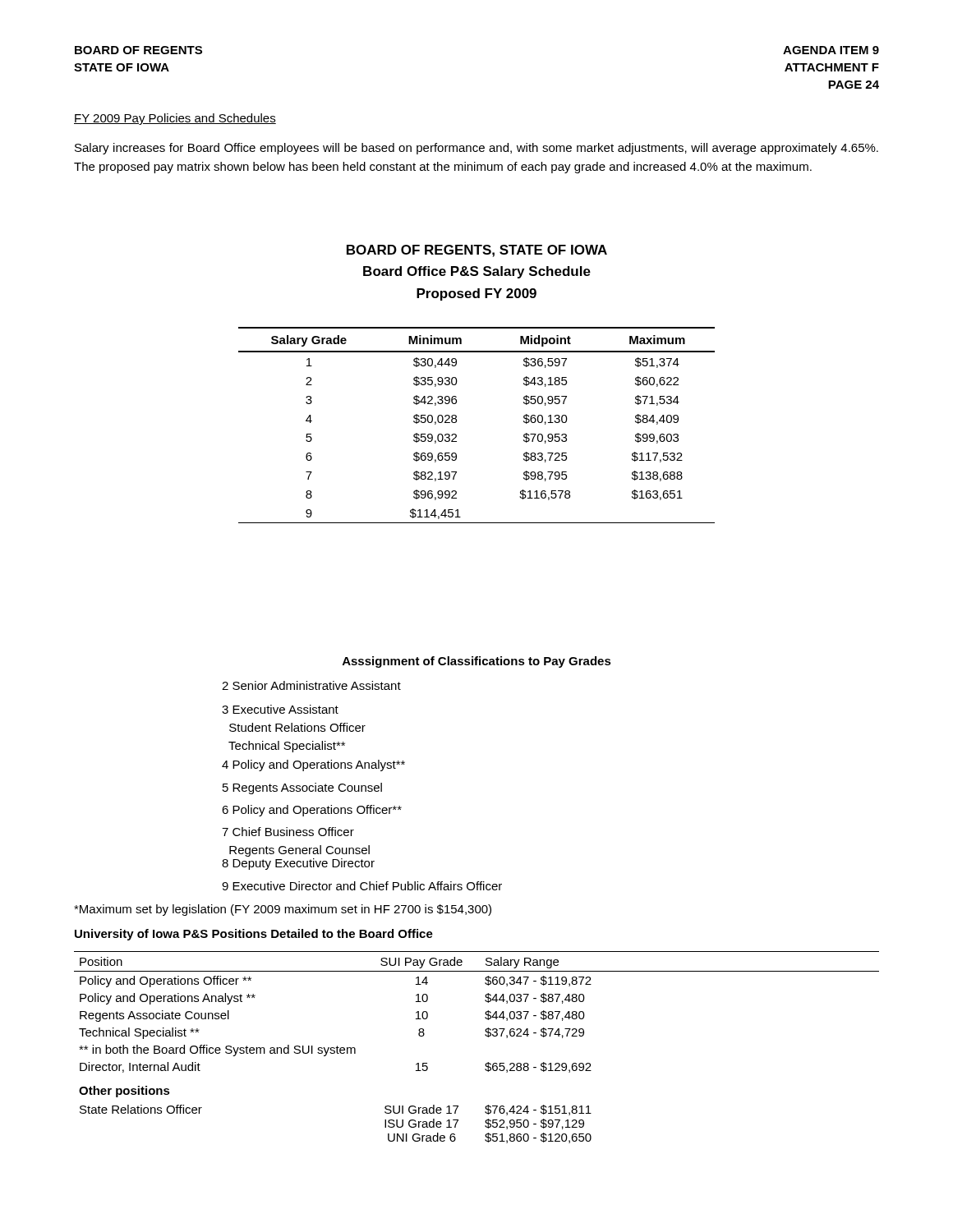Navigate to the text starting "Asssignment of Classifications to Pay Grades"
Screen dimensions: 1232x953
coord(476,661)
